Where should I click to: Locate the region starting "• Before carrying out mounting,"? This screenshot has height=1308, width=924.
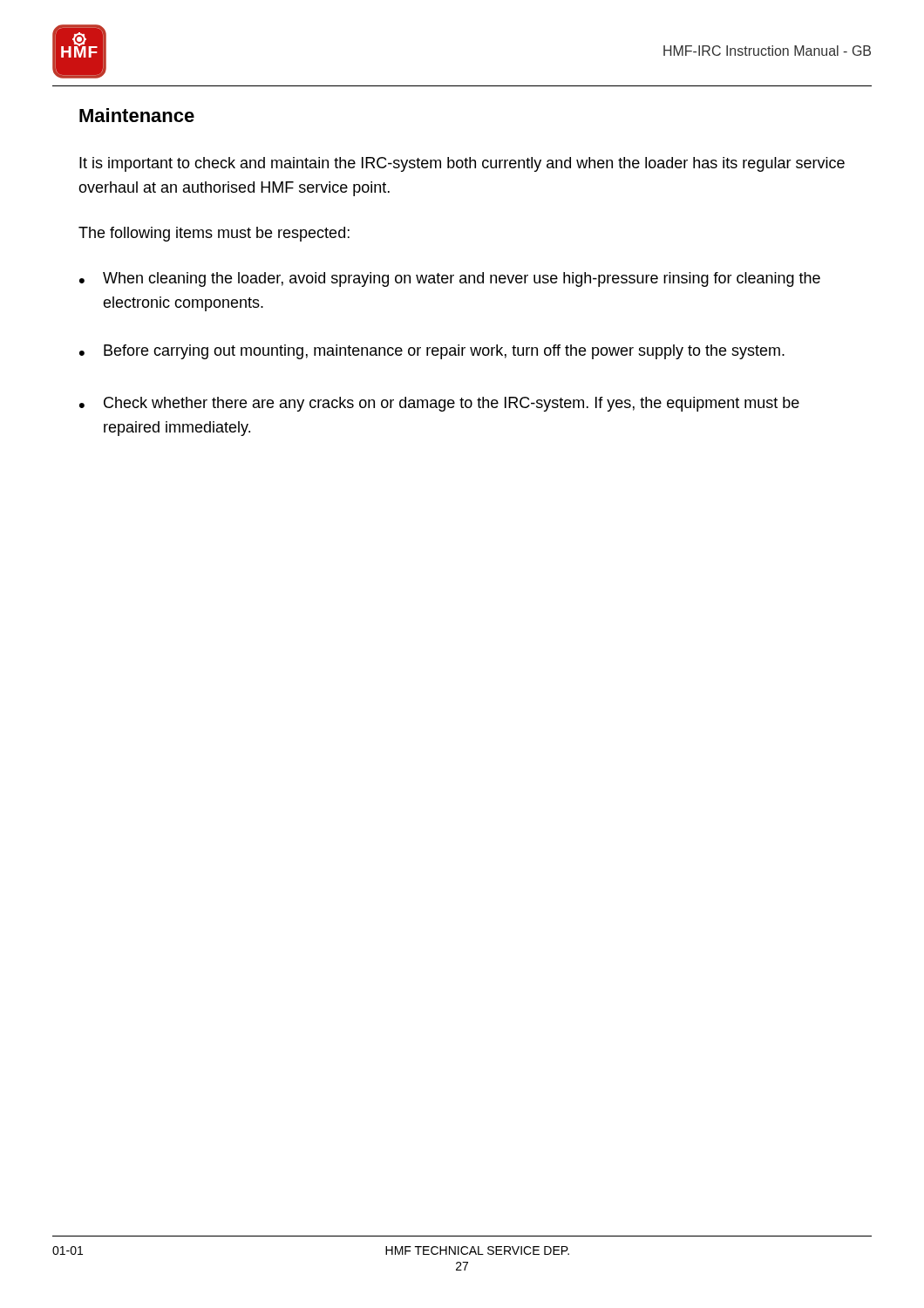[x=462, y=353]
